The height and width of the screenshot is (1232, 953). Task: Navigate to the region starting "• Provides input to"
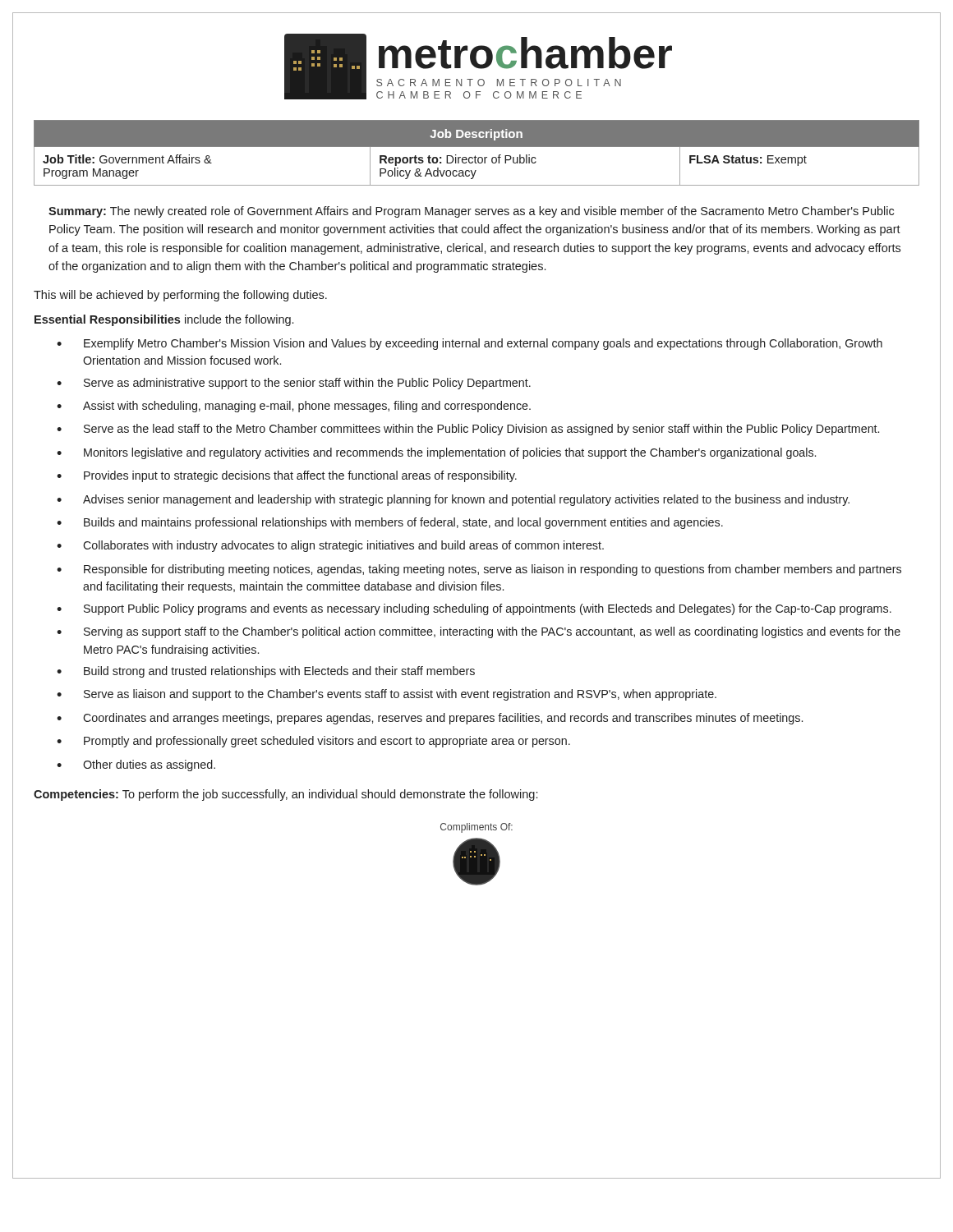pos(488,477)
